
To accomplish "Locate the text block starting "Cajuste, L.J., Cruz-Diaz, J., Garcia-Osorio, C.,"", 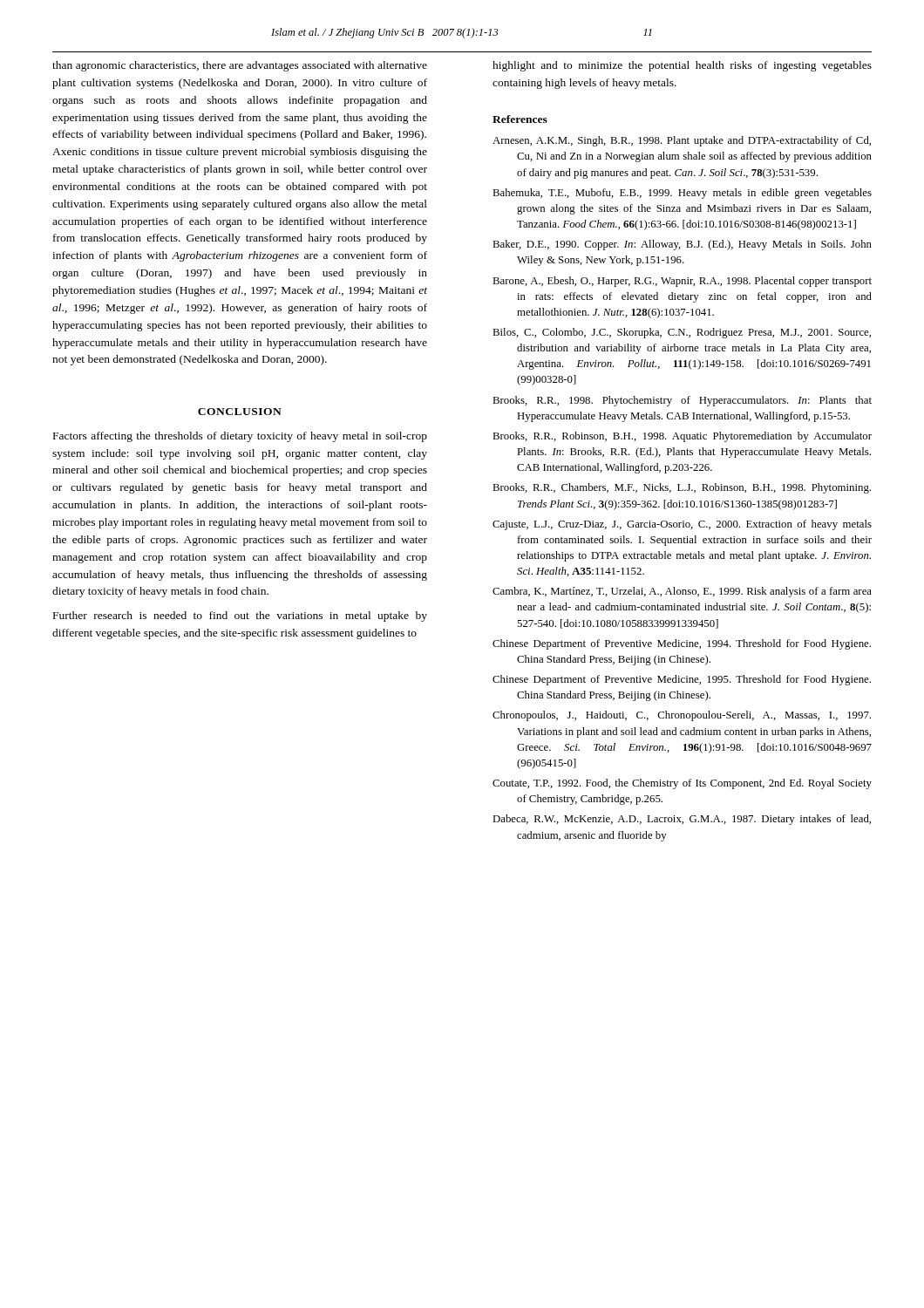I will point(682,548).
